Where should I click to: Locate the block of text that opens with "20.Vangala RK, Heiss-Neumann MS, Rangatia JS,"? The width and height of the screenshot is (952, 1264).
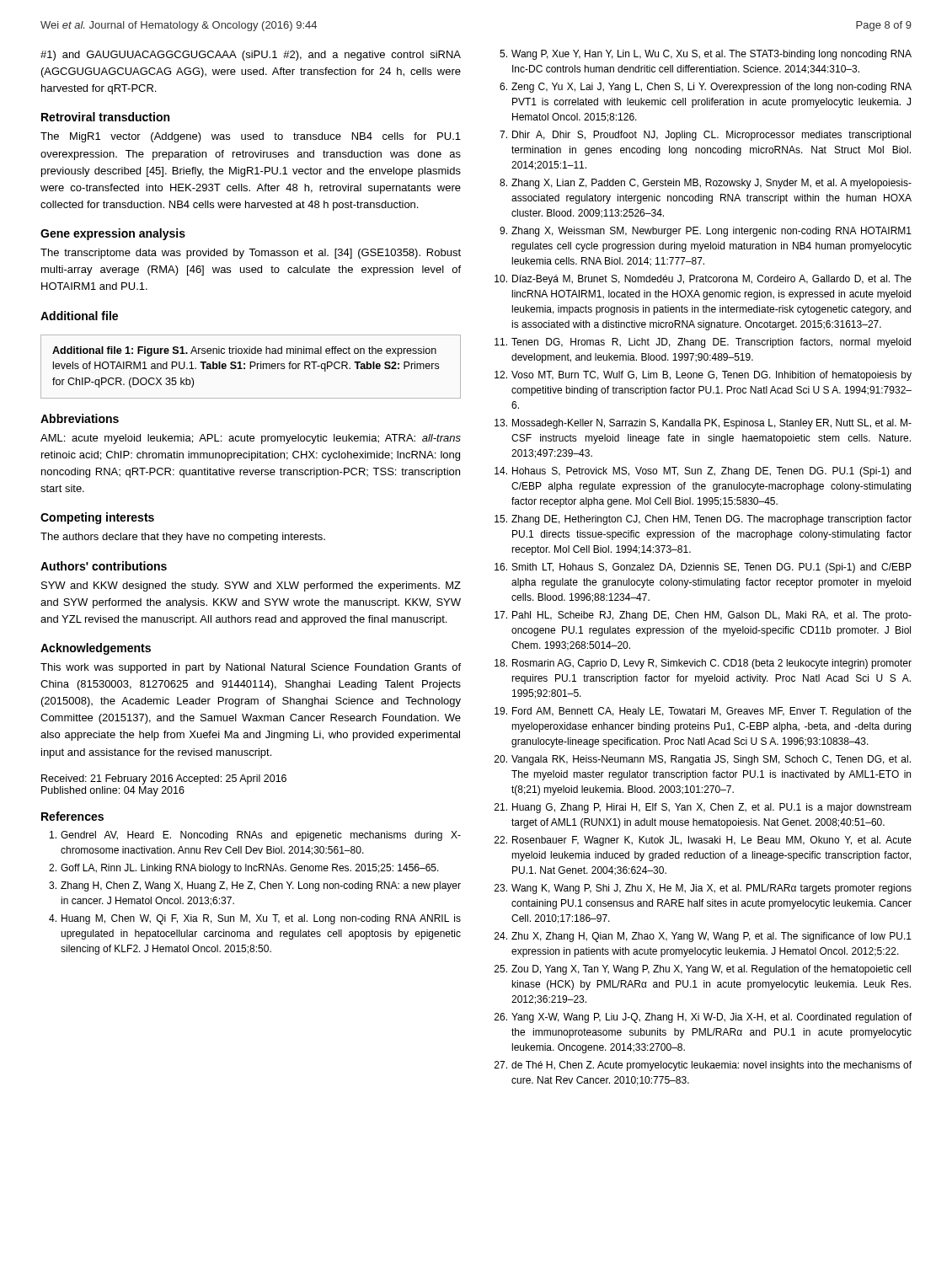tap(701, 774)
